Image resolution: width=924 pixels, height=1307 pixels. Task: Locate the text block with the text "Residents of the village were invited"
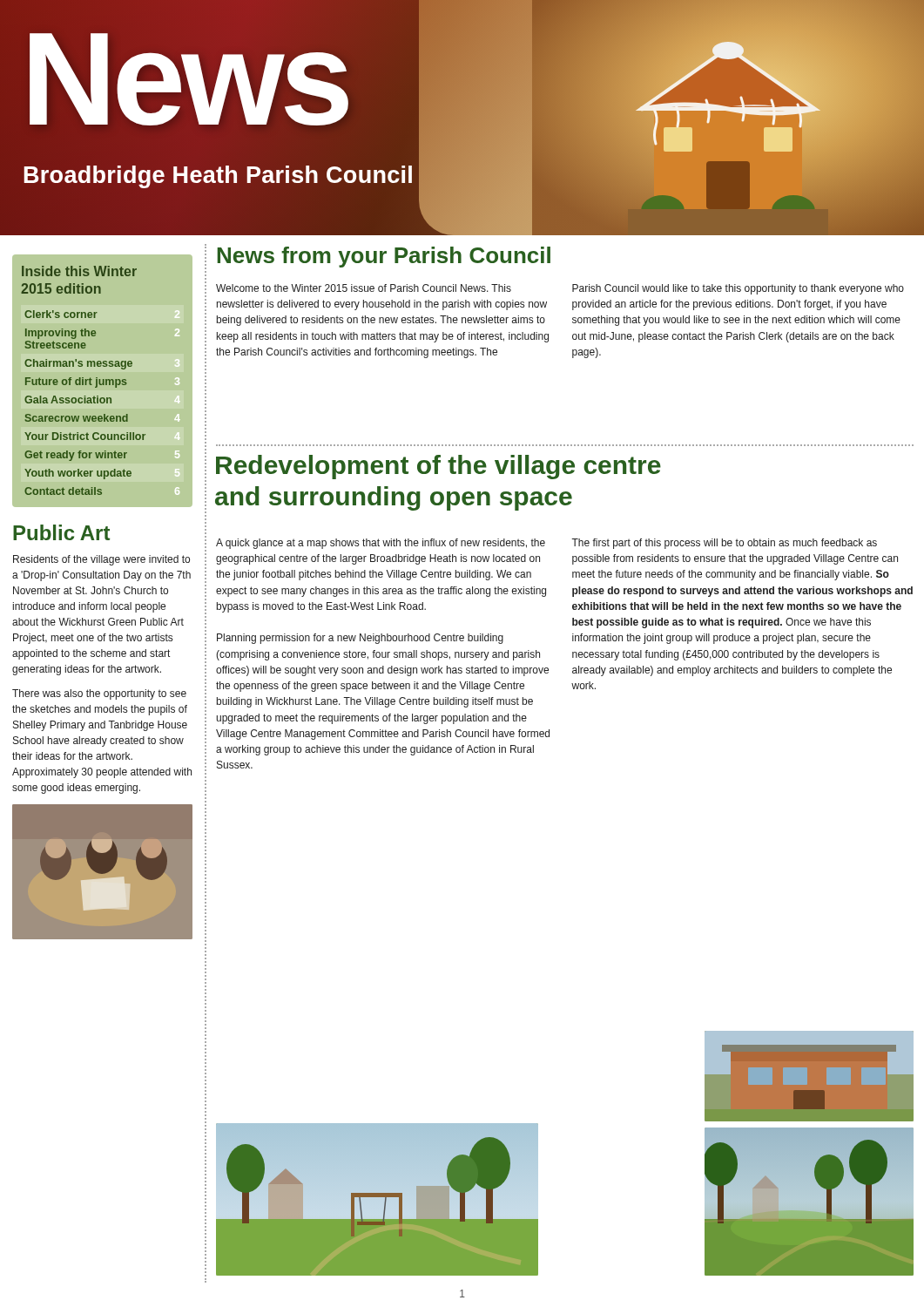click(102, 614)
